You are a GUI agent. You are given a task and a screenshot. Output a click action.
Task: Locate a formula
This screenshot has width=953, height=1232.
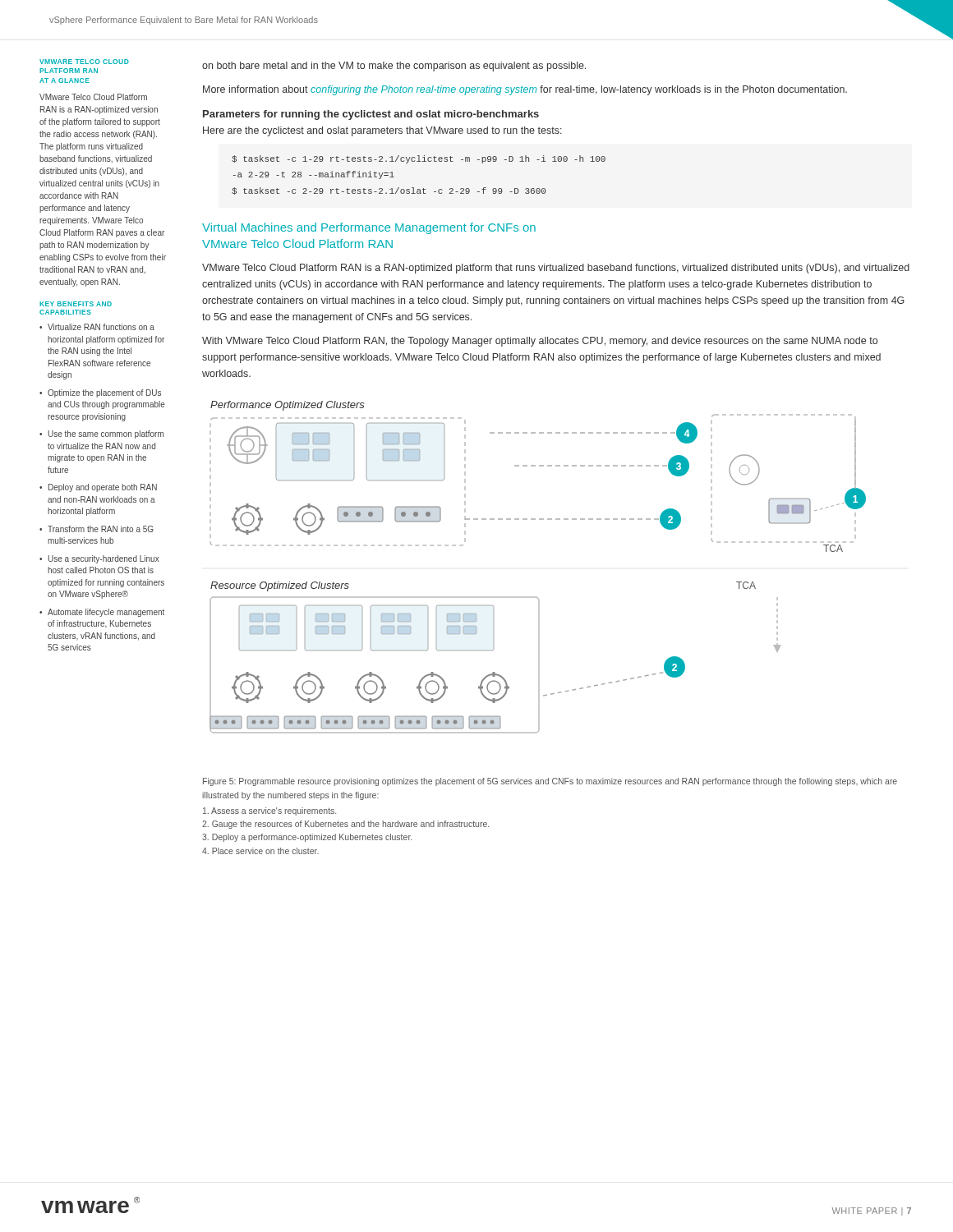pyautogui.click(x=419, y=175)
